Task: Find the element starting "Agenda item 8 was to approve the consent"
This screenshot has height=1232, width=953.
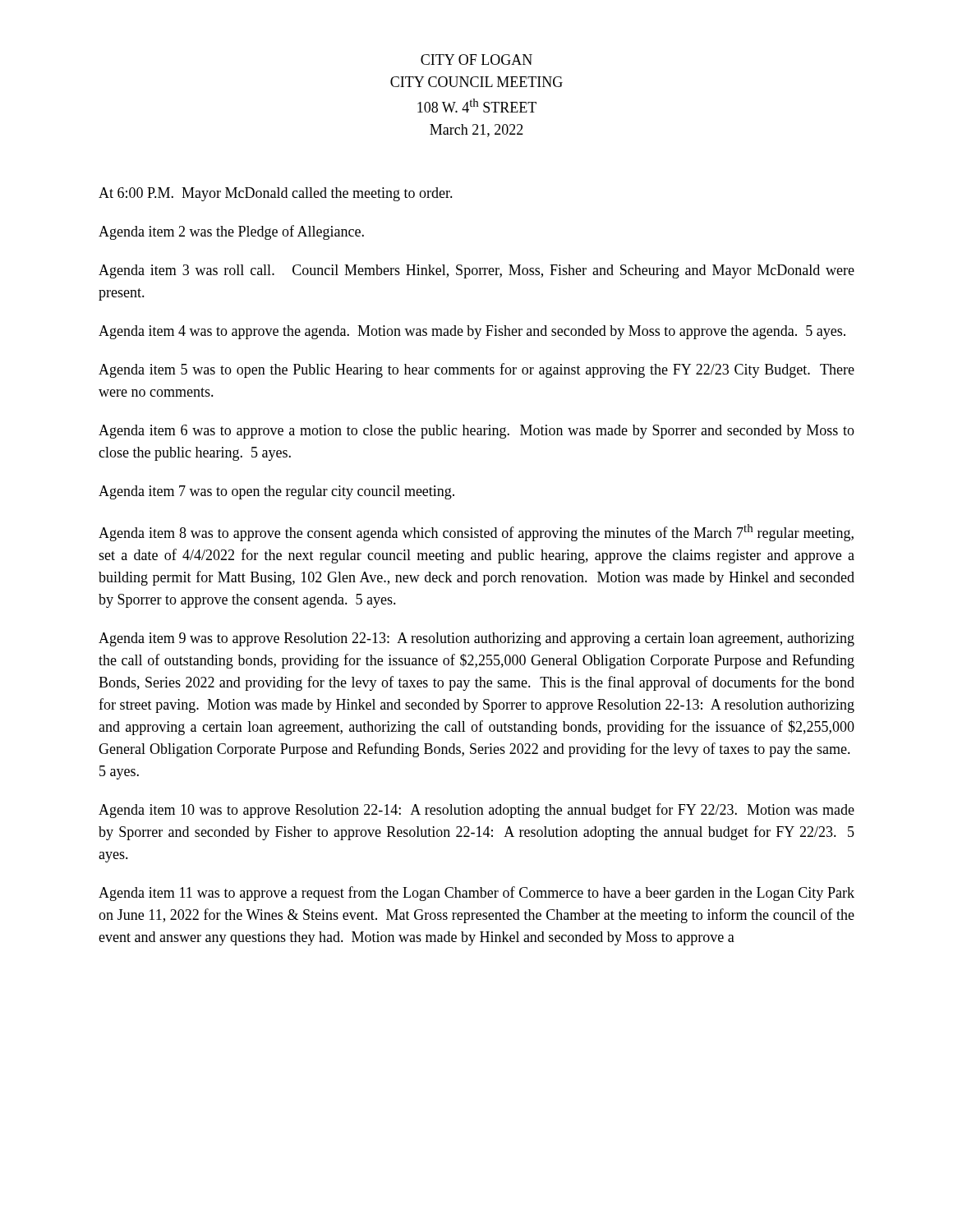Action: [476, 565]
